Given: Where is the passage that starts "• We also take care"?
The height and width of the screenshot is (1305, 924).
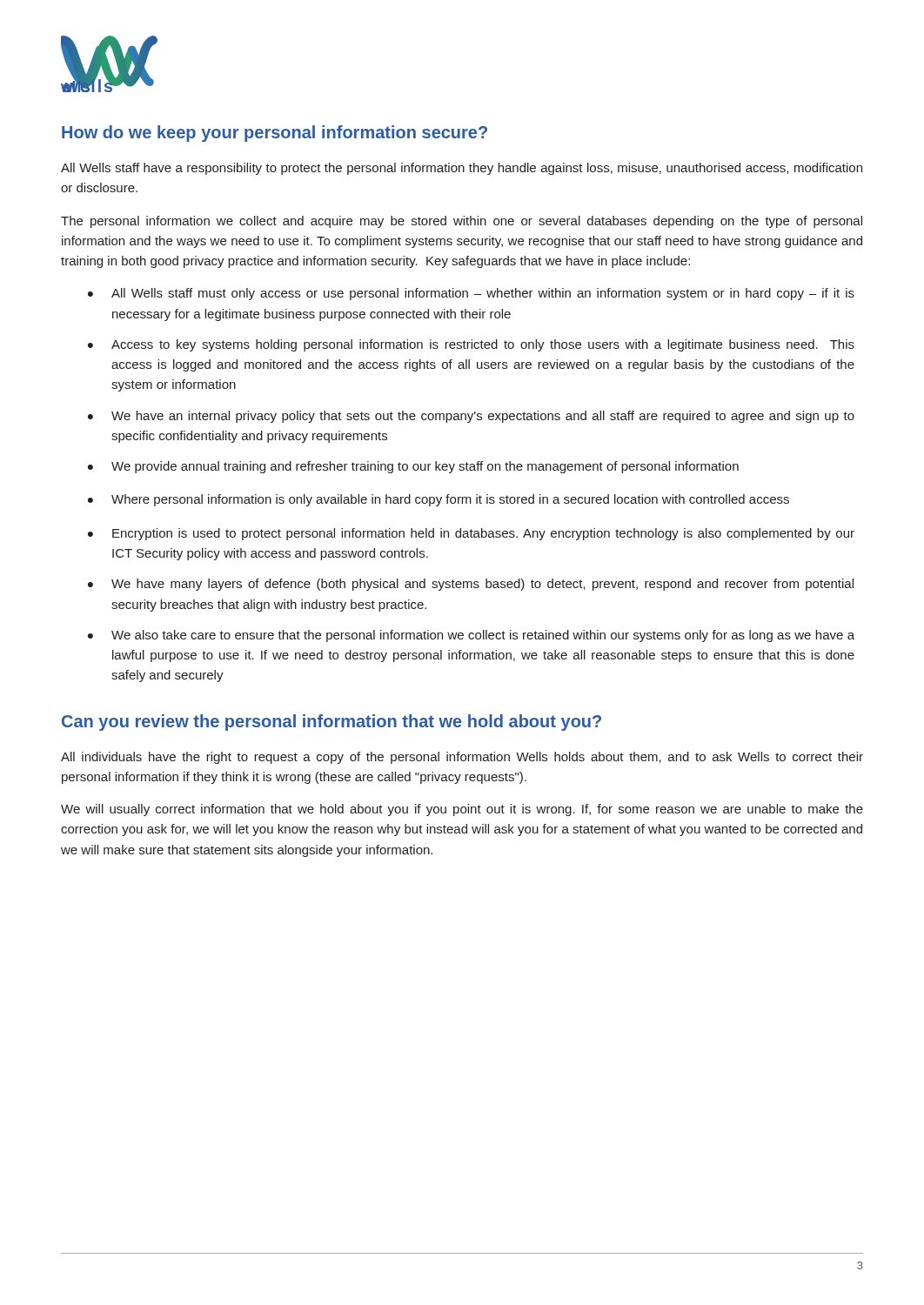Looking at the screenshot, I should [475, 655].
